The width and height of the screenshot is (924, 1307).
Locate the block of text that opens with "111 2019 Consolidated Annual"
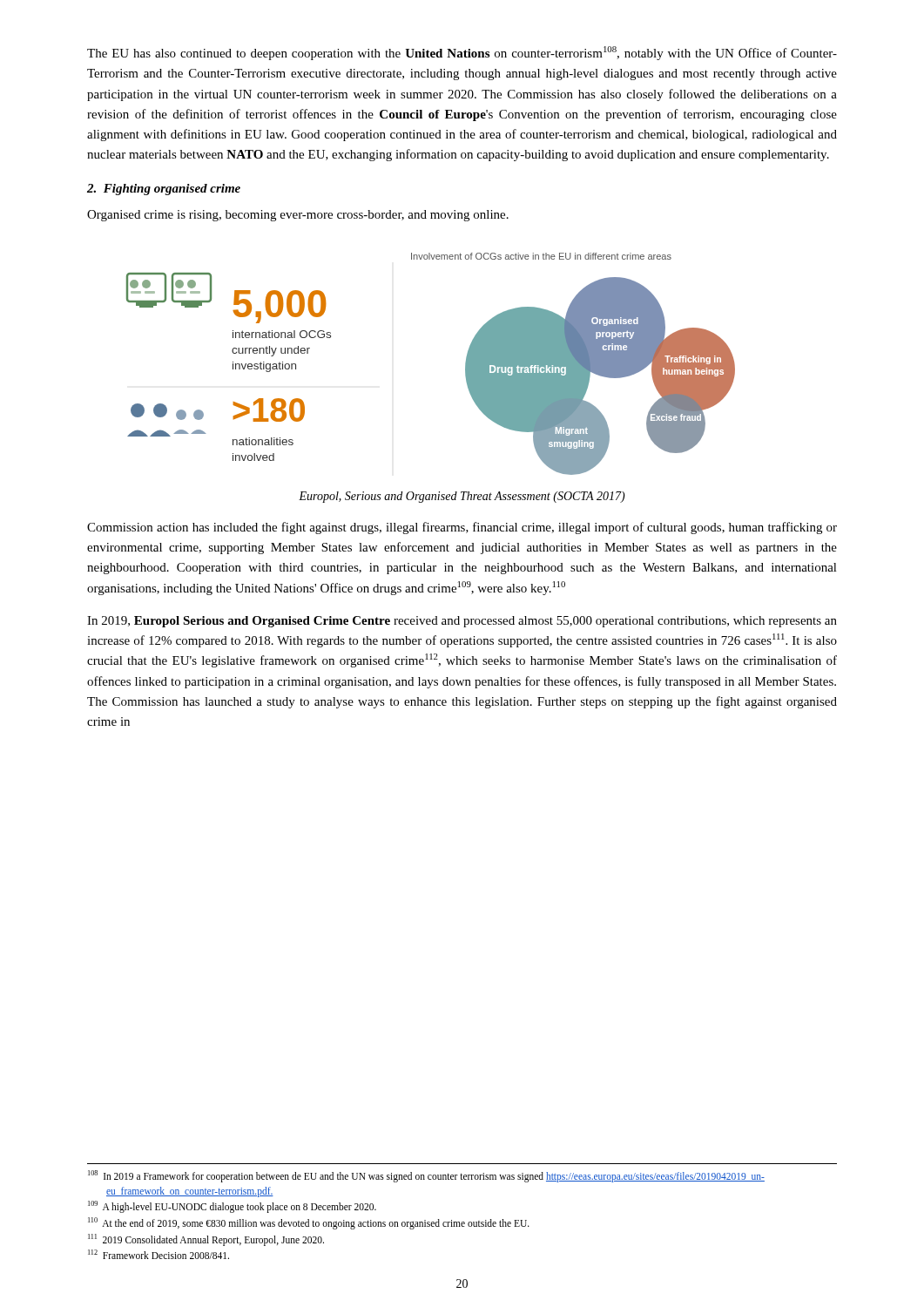click(x=206, y=1239)
